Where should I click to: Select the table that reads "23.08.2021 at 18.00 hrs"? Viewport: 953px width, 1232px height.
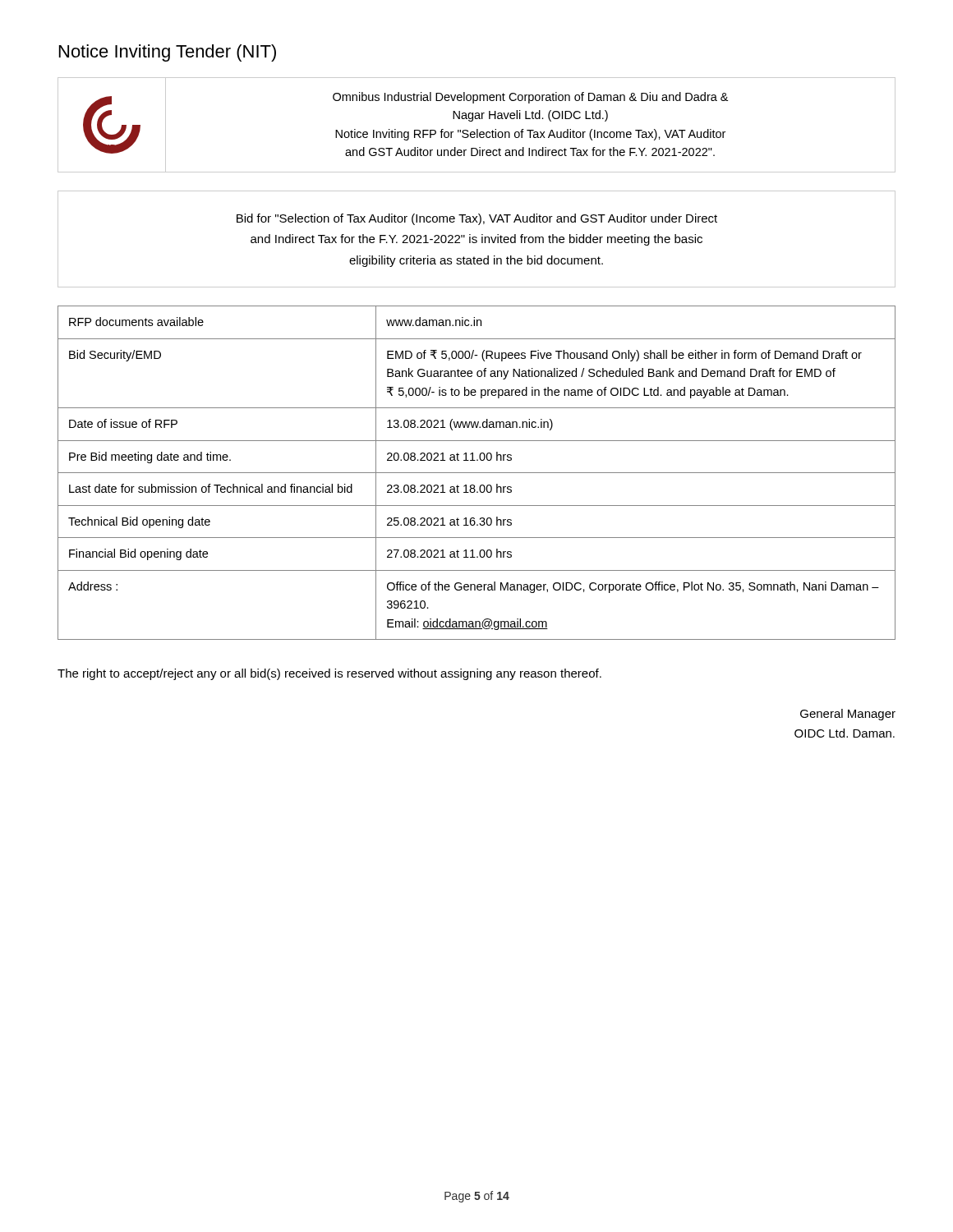pyautogui.click(x=476, y=473)
